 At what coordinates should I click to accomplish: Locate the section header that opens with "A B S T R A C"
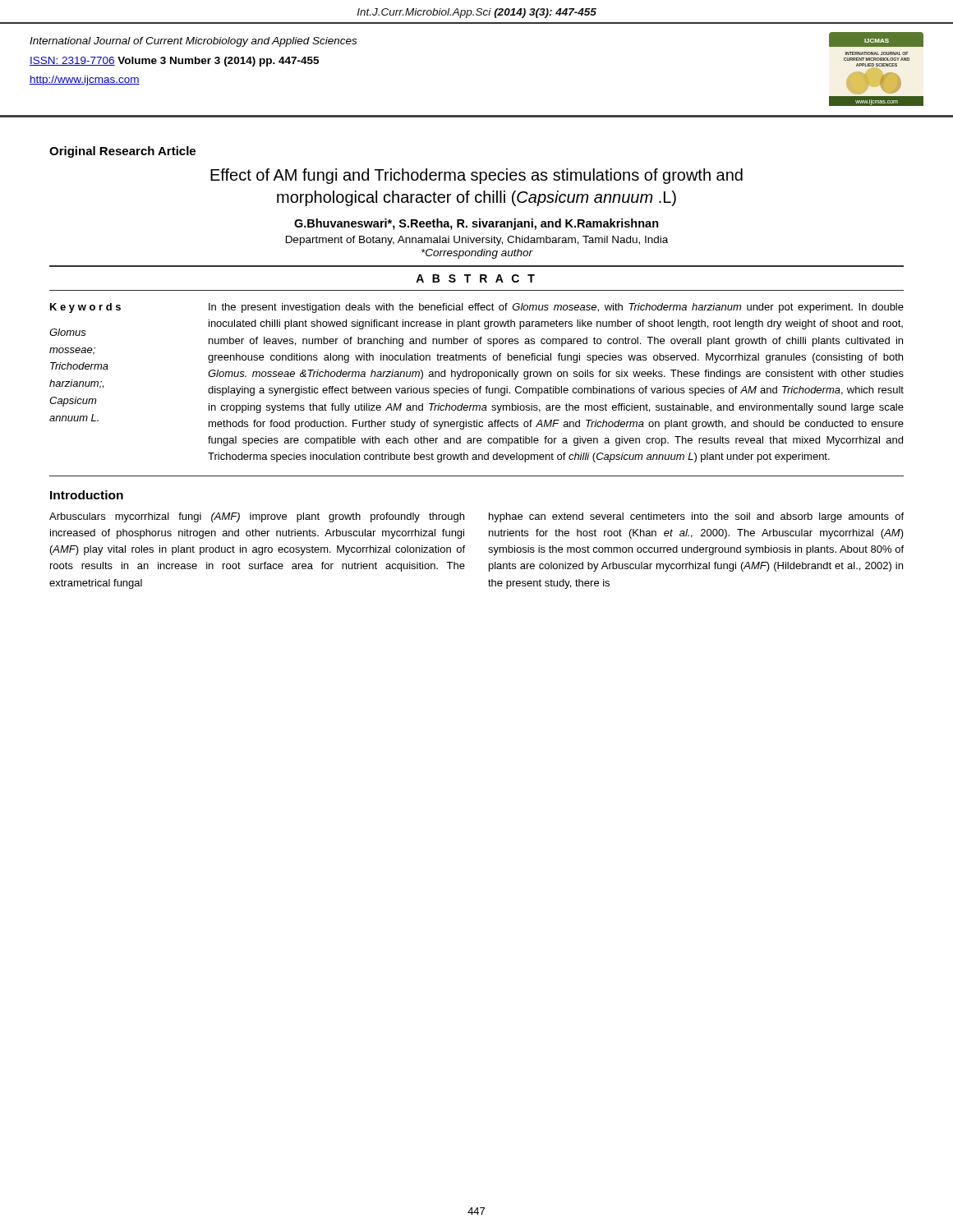click(x=476, y=278)
